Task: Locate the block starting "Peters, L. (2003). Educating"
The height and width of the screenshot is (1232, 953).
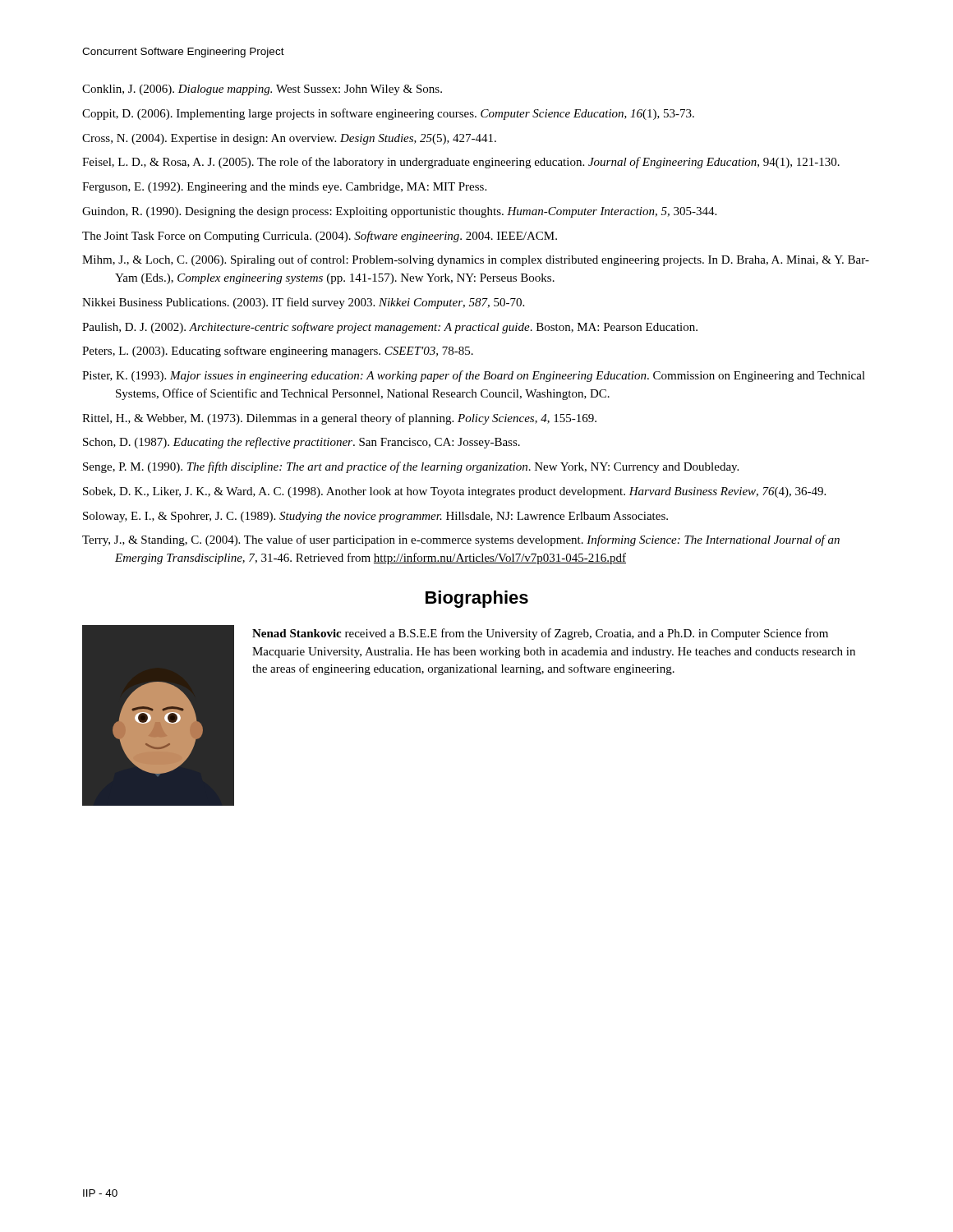Action: [278, 351]
